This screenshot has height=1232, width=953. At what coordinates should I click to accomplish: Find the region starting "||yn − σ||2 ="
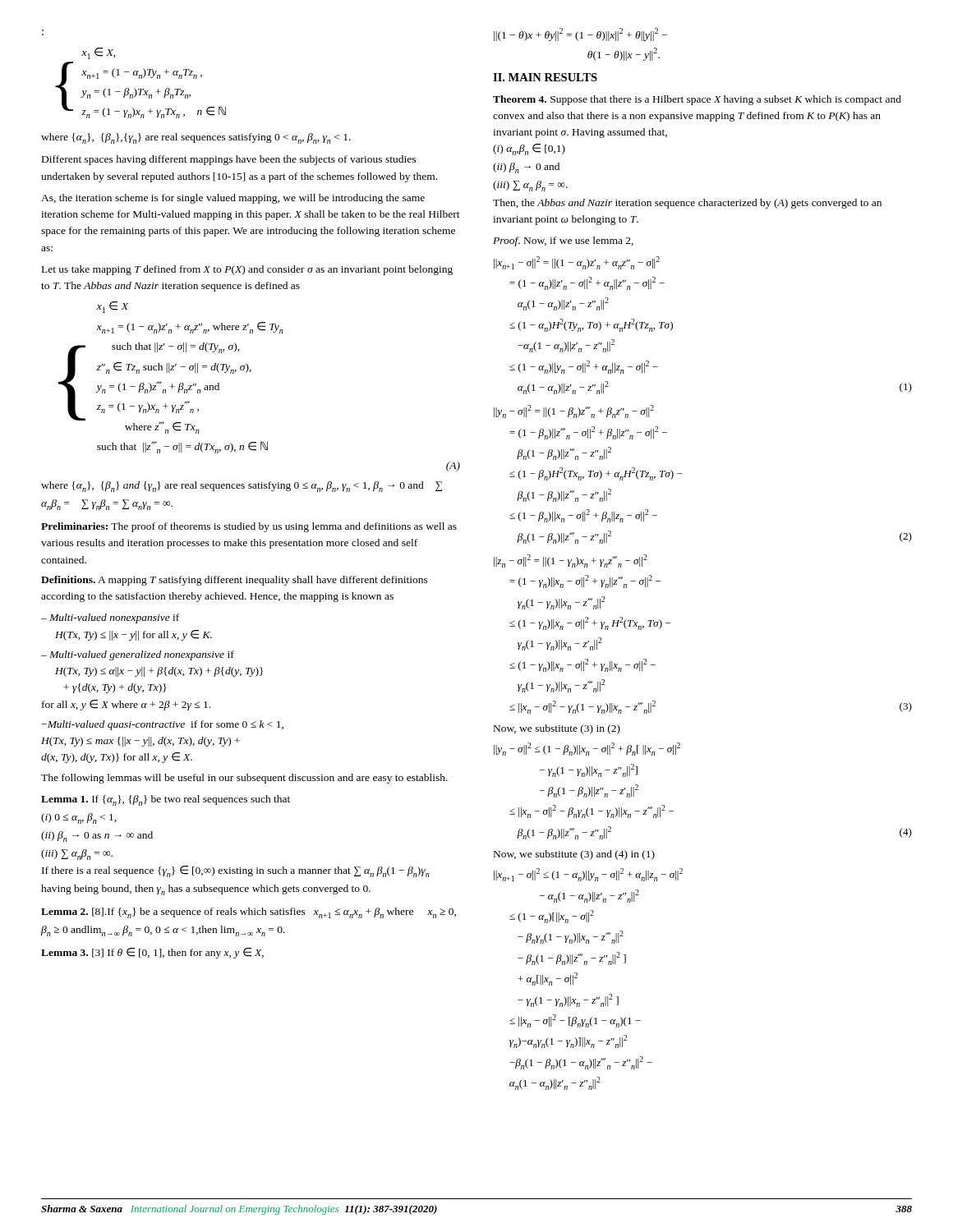[574, 411]
